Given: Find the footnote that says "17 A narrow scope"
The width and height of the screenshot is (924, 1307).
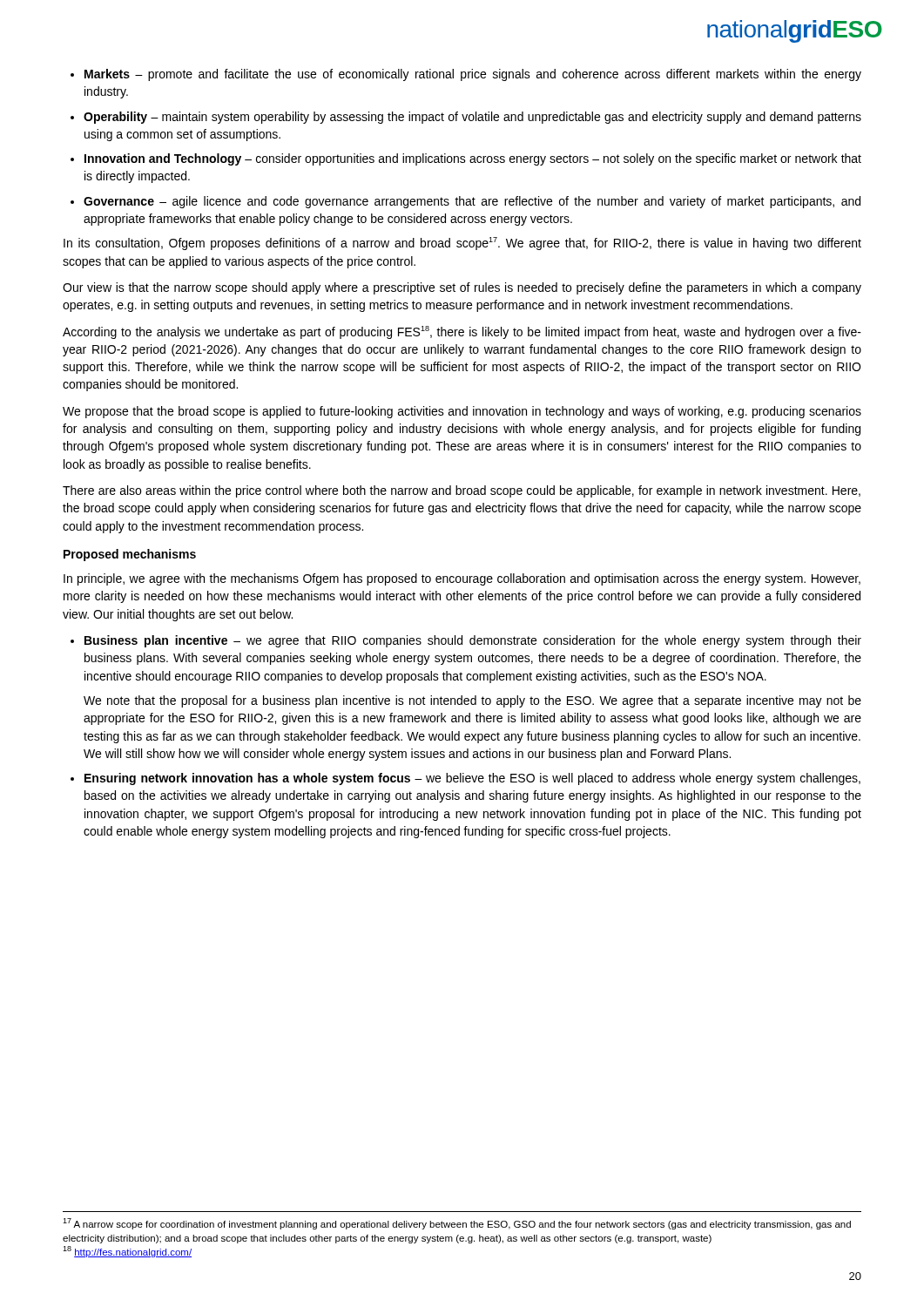Looking at the screenshot, I should (x=457, y=1237).
